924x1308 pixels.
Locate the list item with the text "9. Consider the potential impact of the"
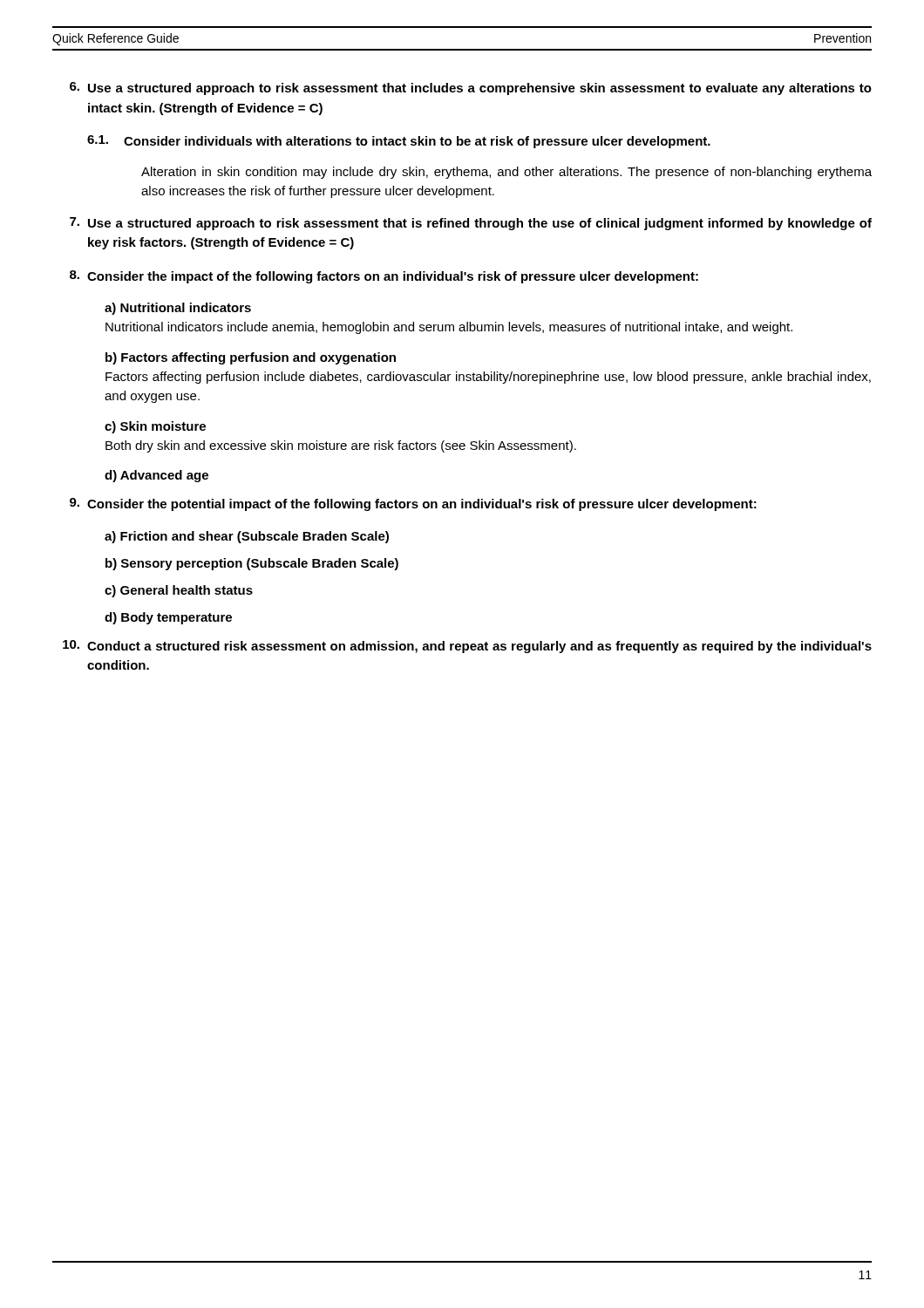coord(462,504)
